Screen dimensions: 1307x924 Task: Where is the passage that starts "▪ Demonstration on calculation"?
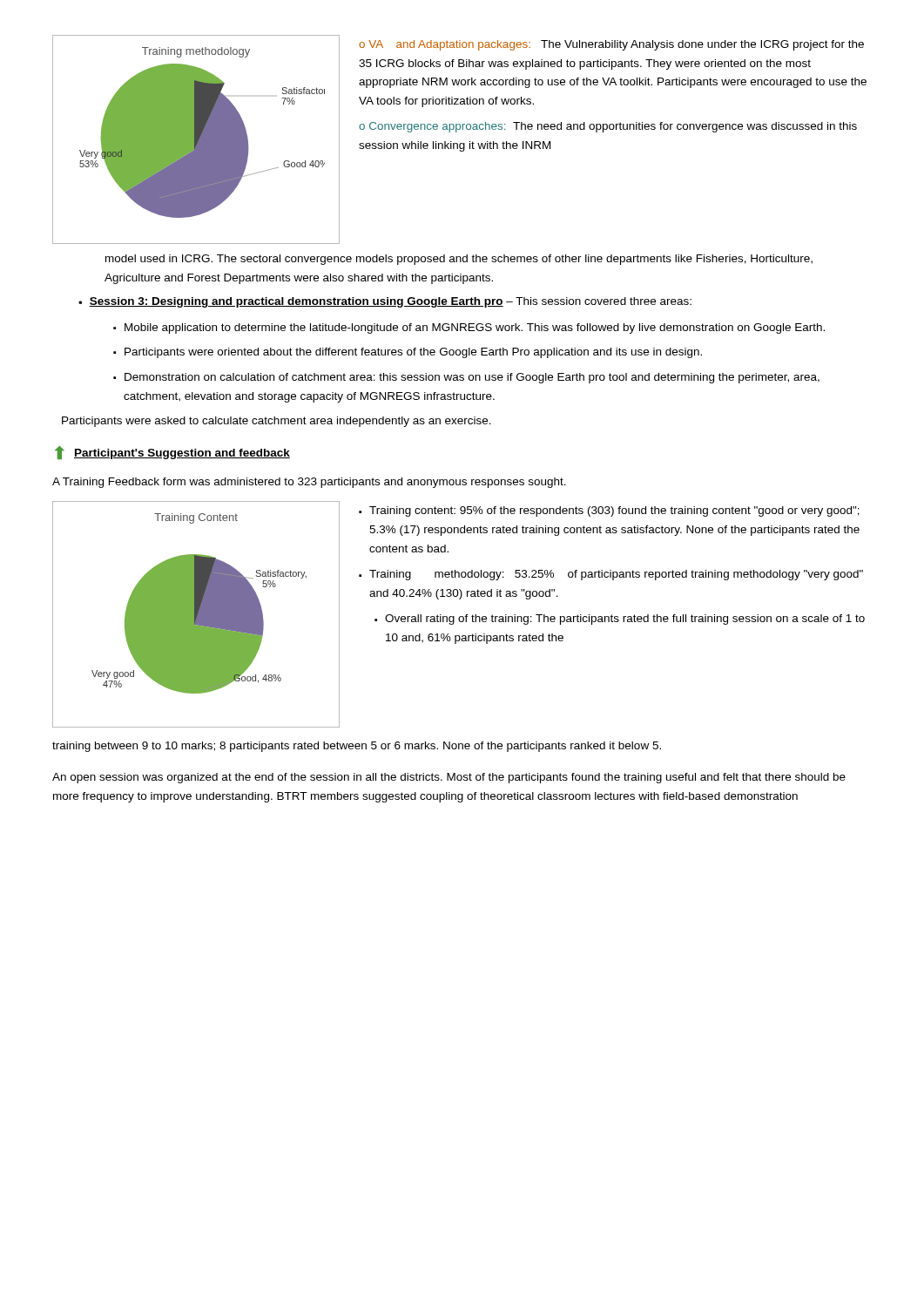492,386
